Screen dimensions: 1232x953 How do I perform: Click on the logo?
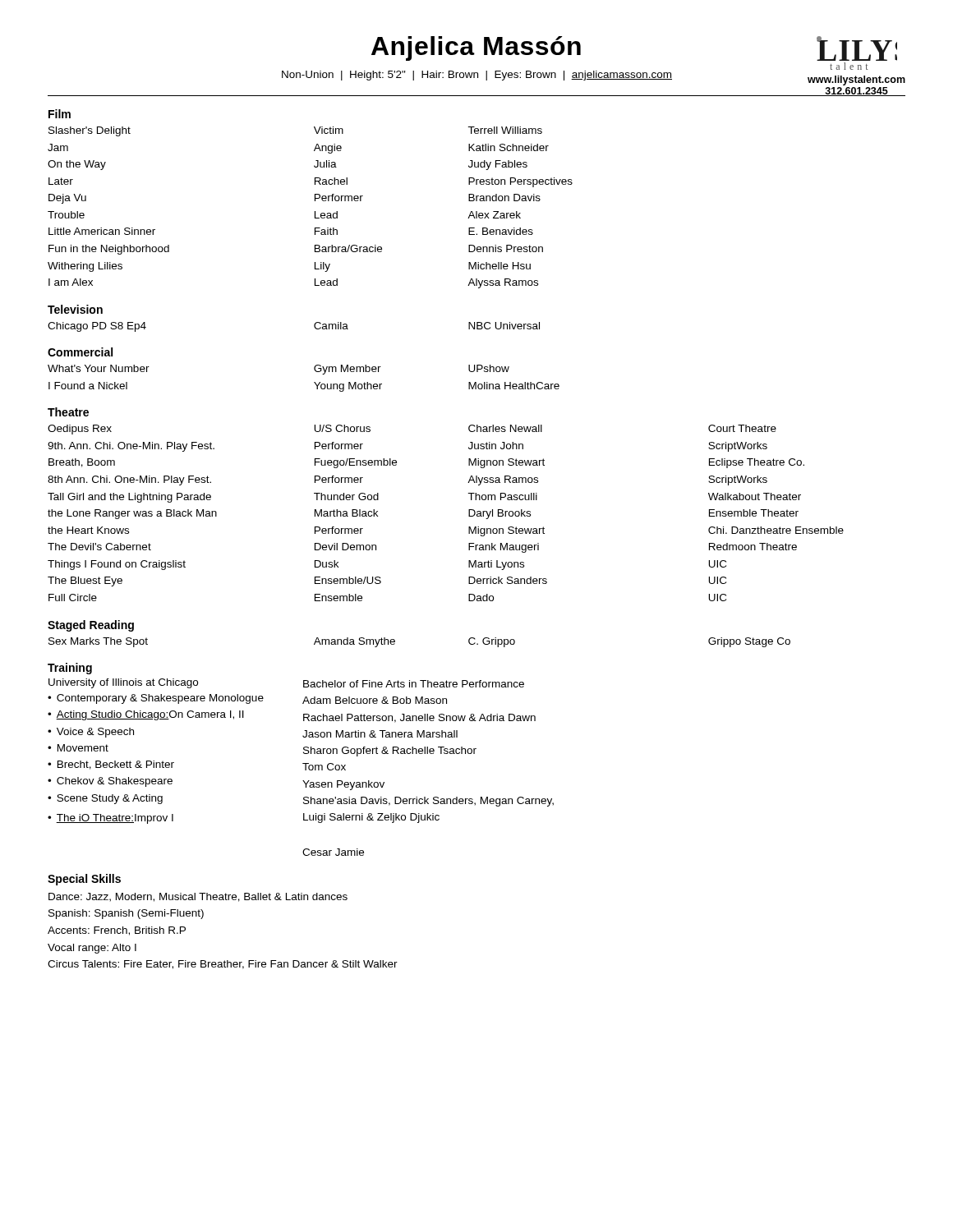pos(856,64)
